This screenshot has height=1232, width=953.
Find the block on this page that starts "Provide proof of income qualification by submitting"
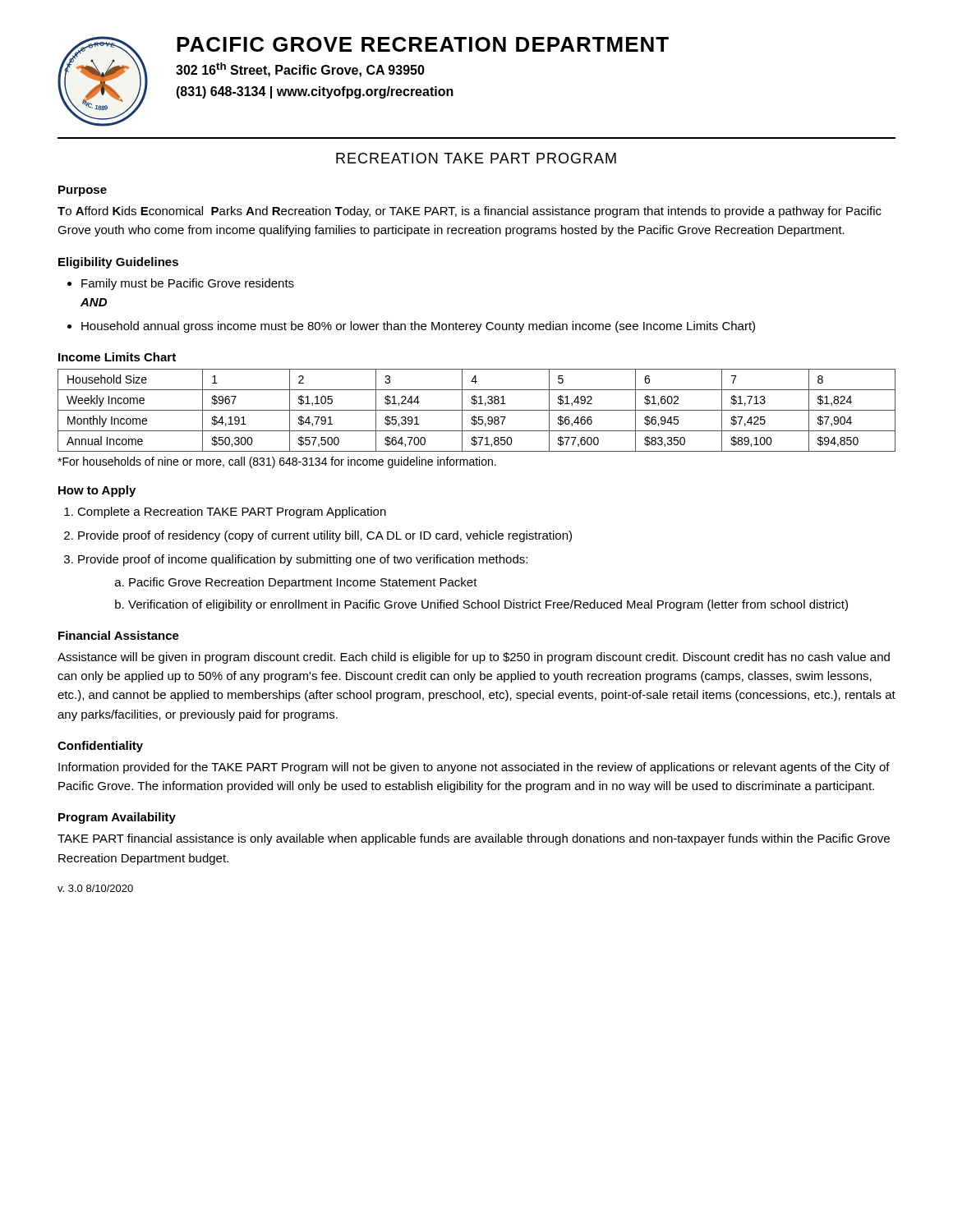486,583
